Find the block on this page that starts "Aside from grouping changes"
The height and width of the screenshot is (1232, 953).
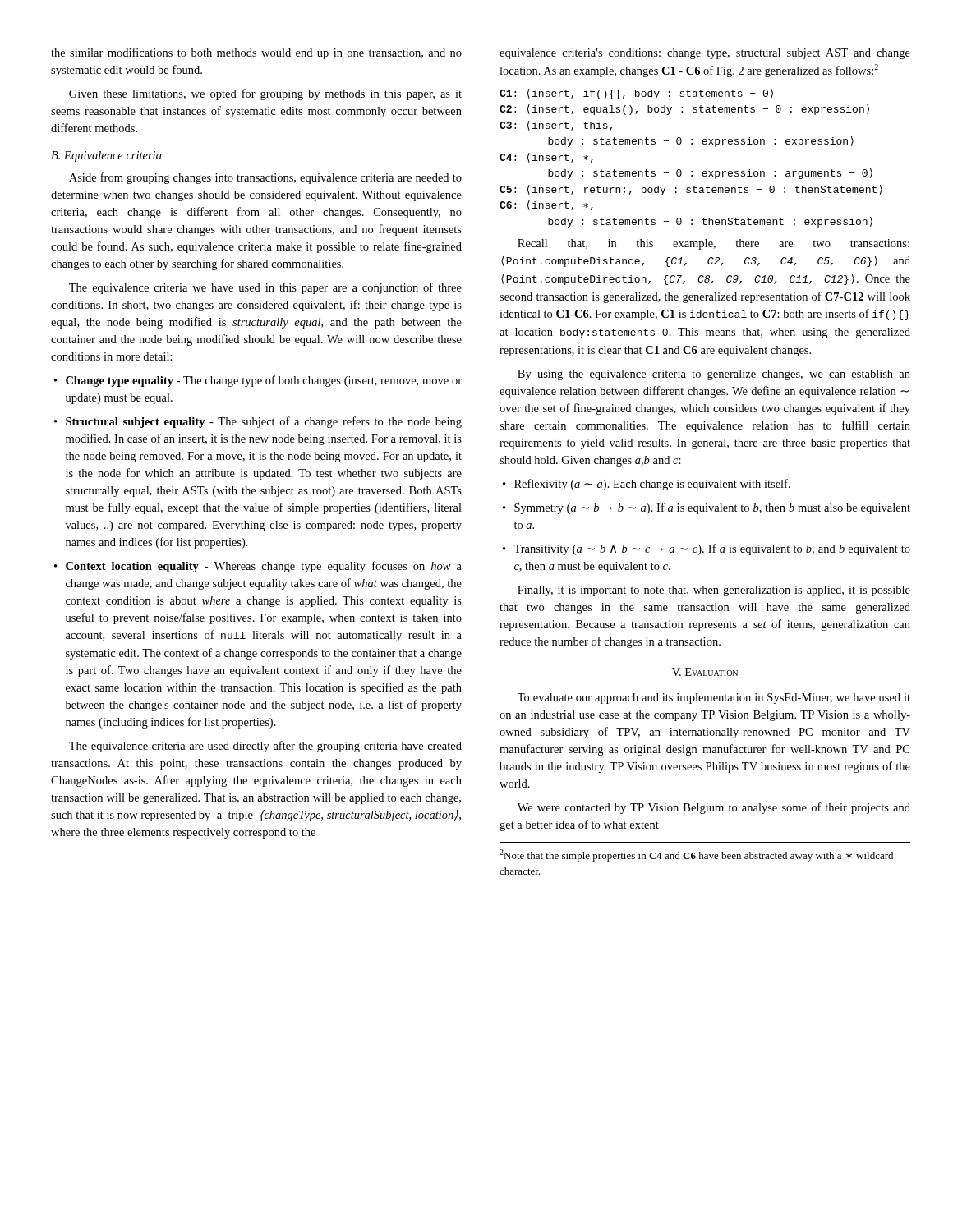tap(256, 267)
